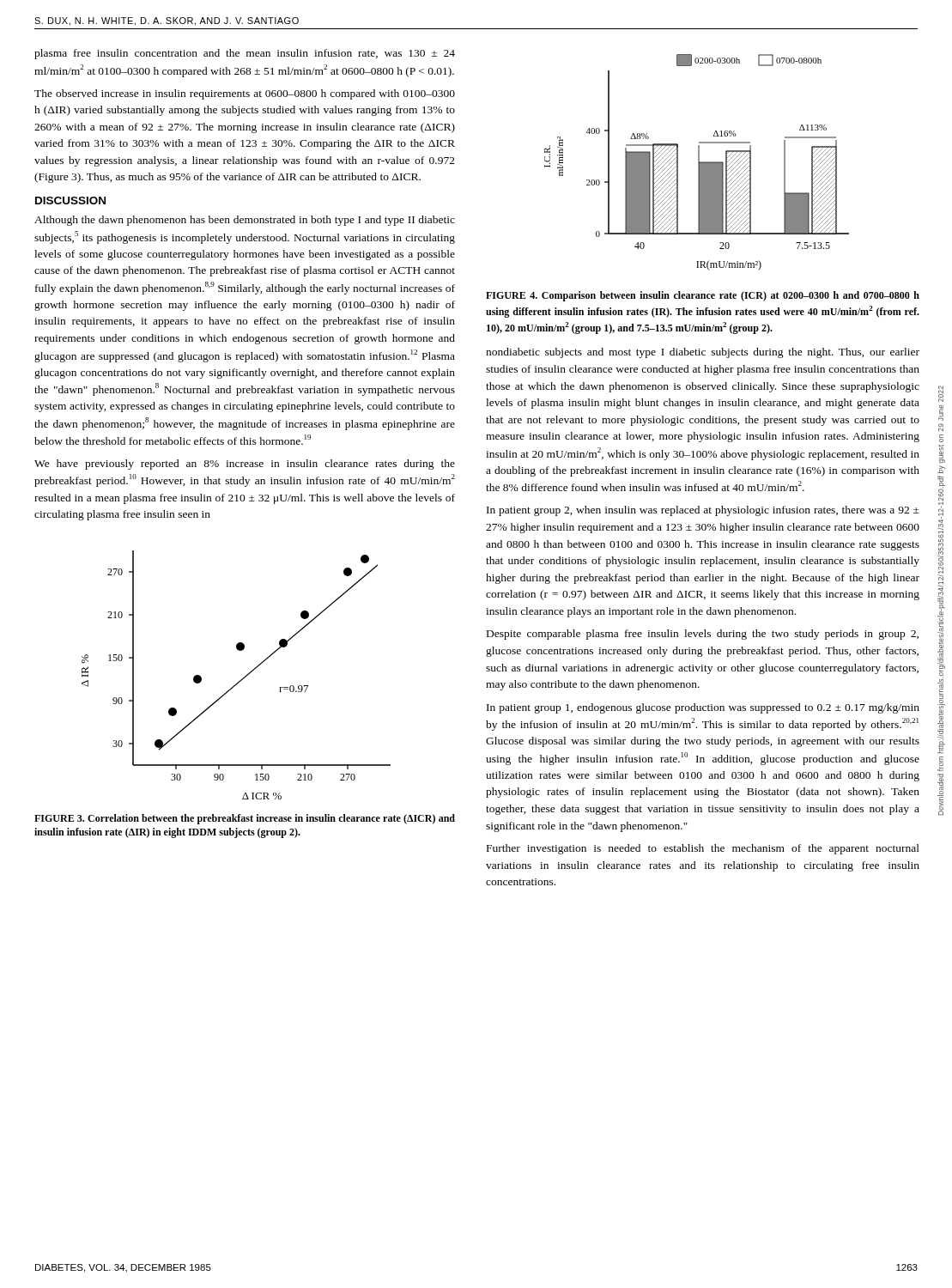
Task: Select the scatter plot
Action: 245,670
